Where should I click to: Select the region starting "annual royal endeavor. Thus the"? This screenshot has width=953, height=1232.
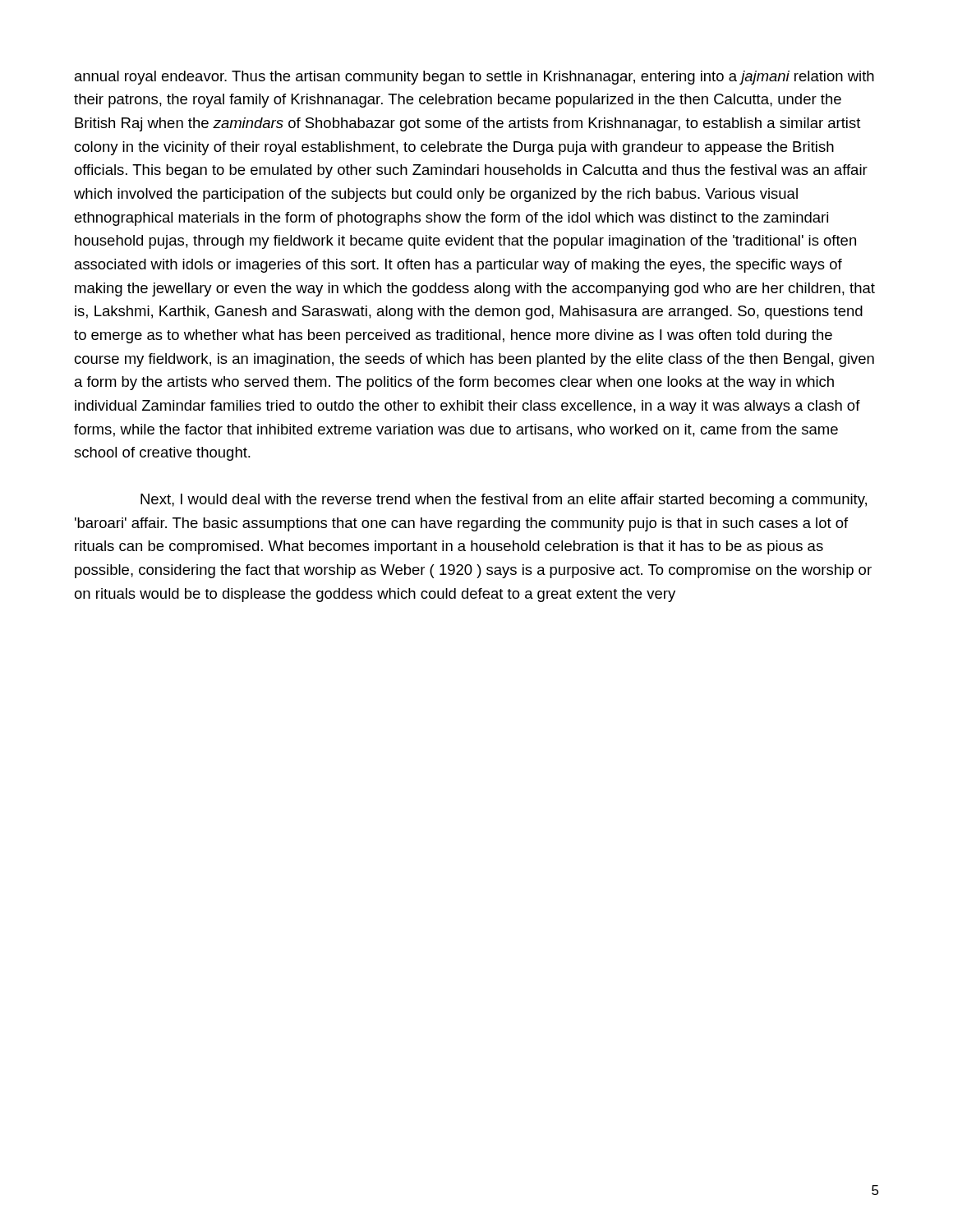coord(474,264)
